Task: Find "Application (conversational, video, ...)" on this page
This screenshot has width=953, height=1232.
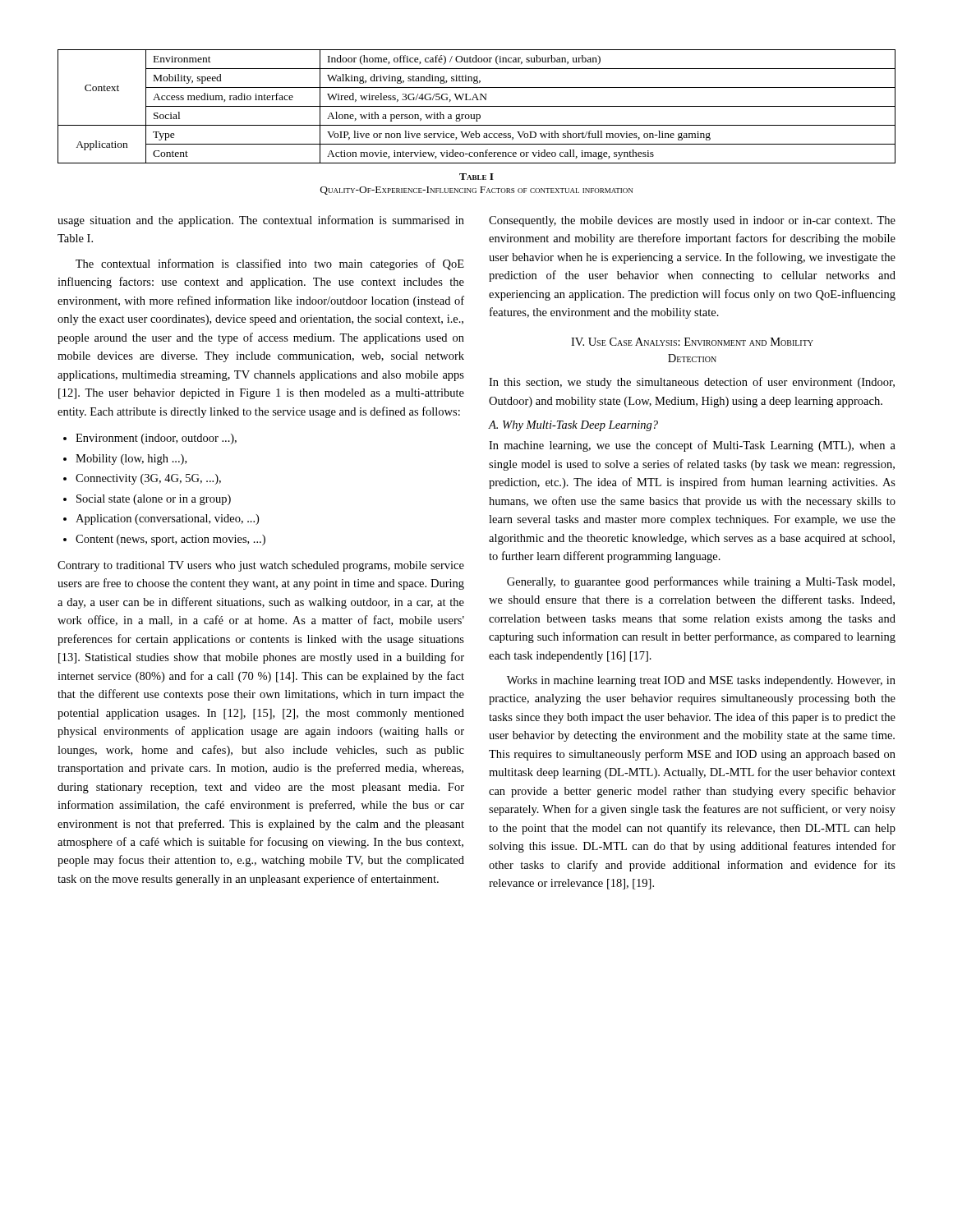Action: point(168,518)
